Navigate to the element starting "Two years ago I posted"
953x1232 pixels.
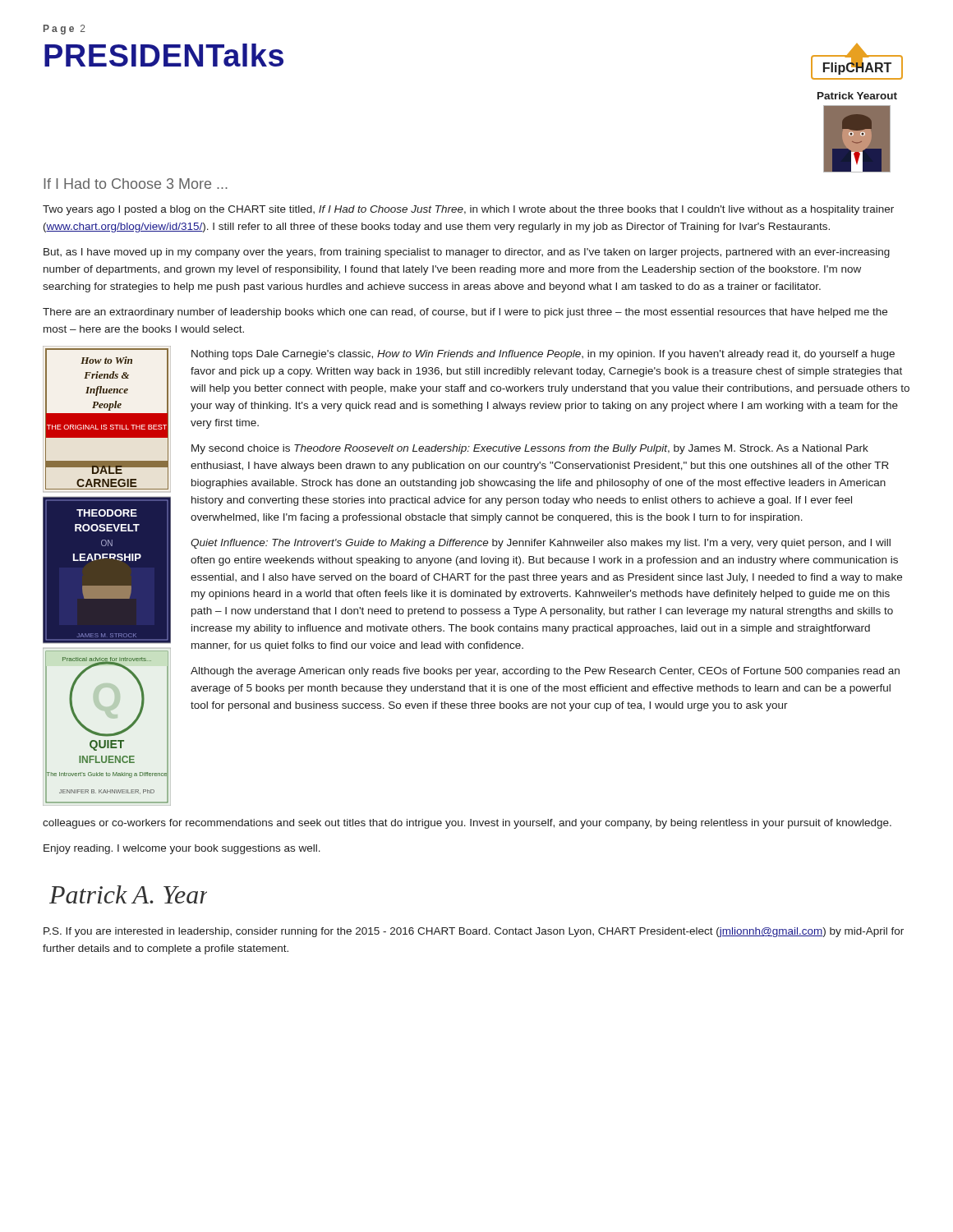click(468, 218)
